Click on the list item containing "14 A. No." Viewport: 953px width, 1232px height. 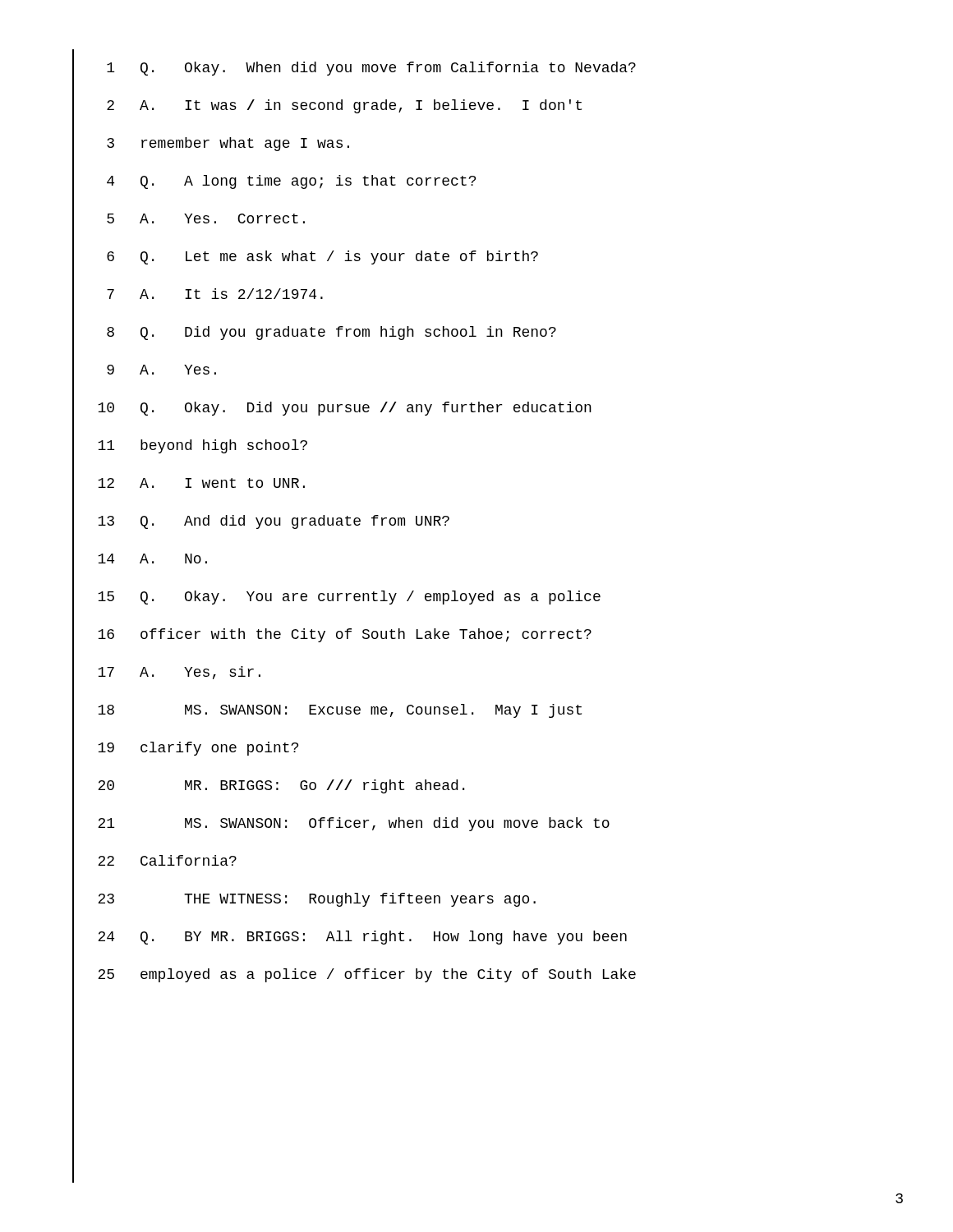pos(146,559)
